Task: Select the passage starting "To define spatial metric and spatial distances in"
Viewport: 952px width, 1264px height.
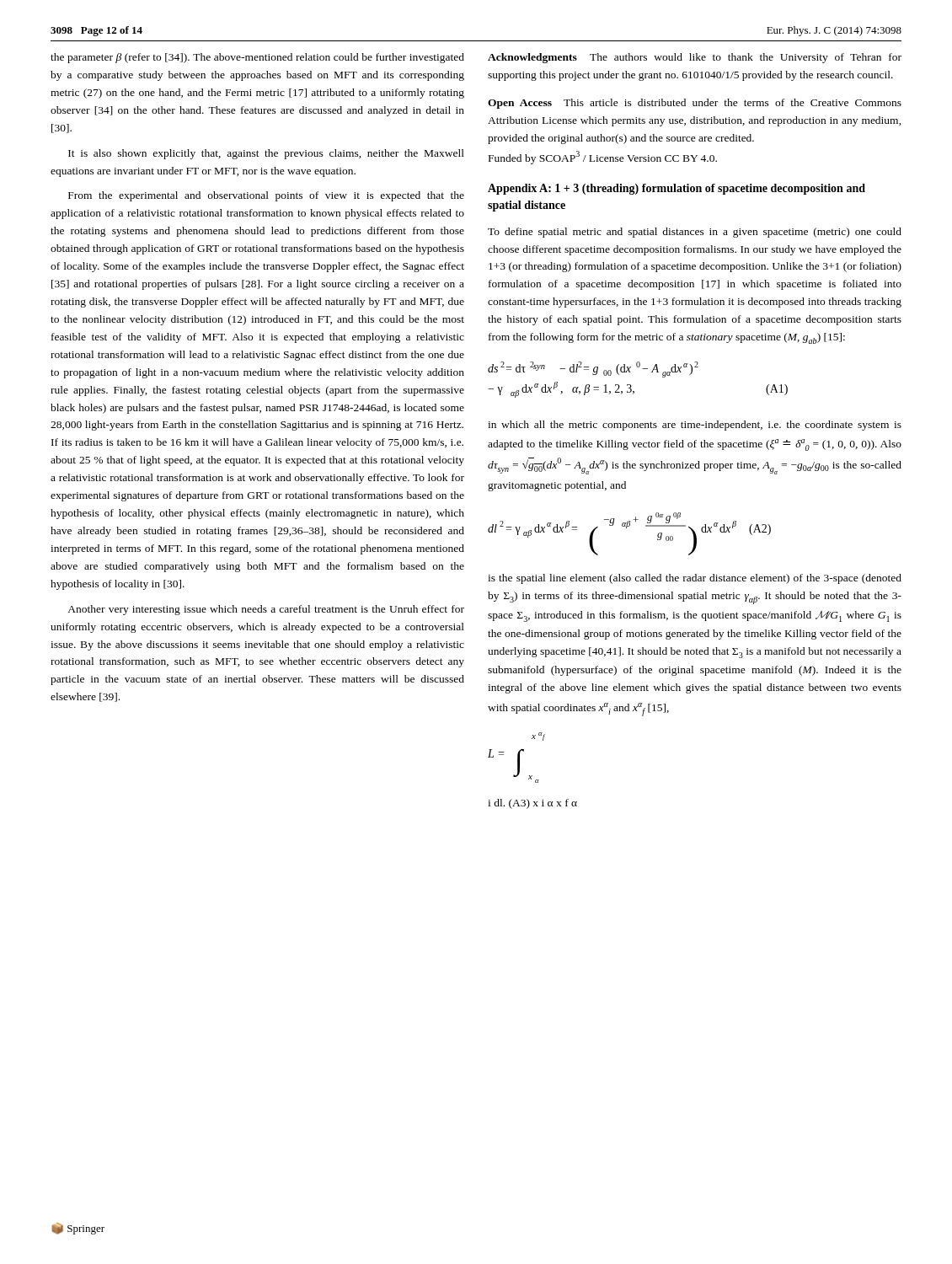Action: click(x=695, y=285)
